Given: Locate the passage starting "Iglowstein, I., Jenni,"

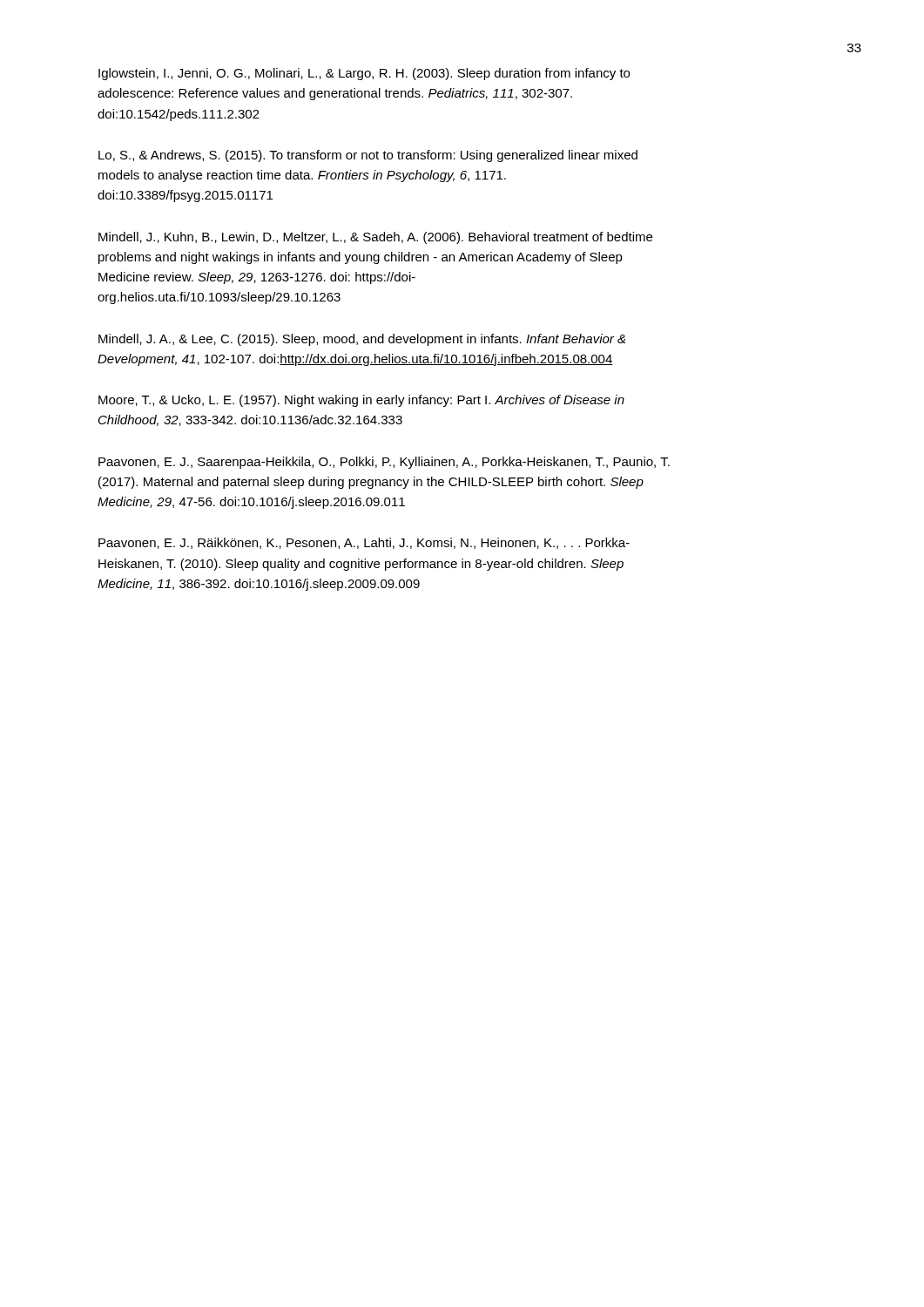Looking at the screenshot, I should 467,93.
